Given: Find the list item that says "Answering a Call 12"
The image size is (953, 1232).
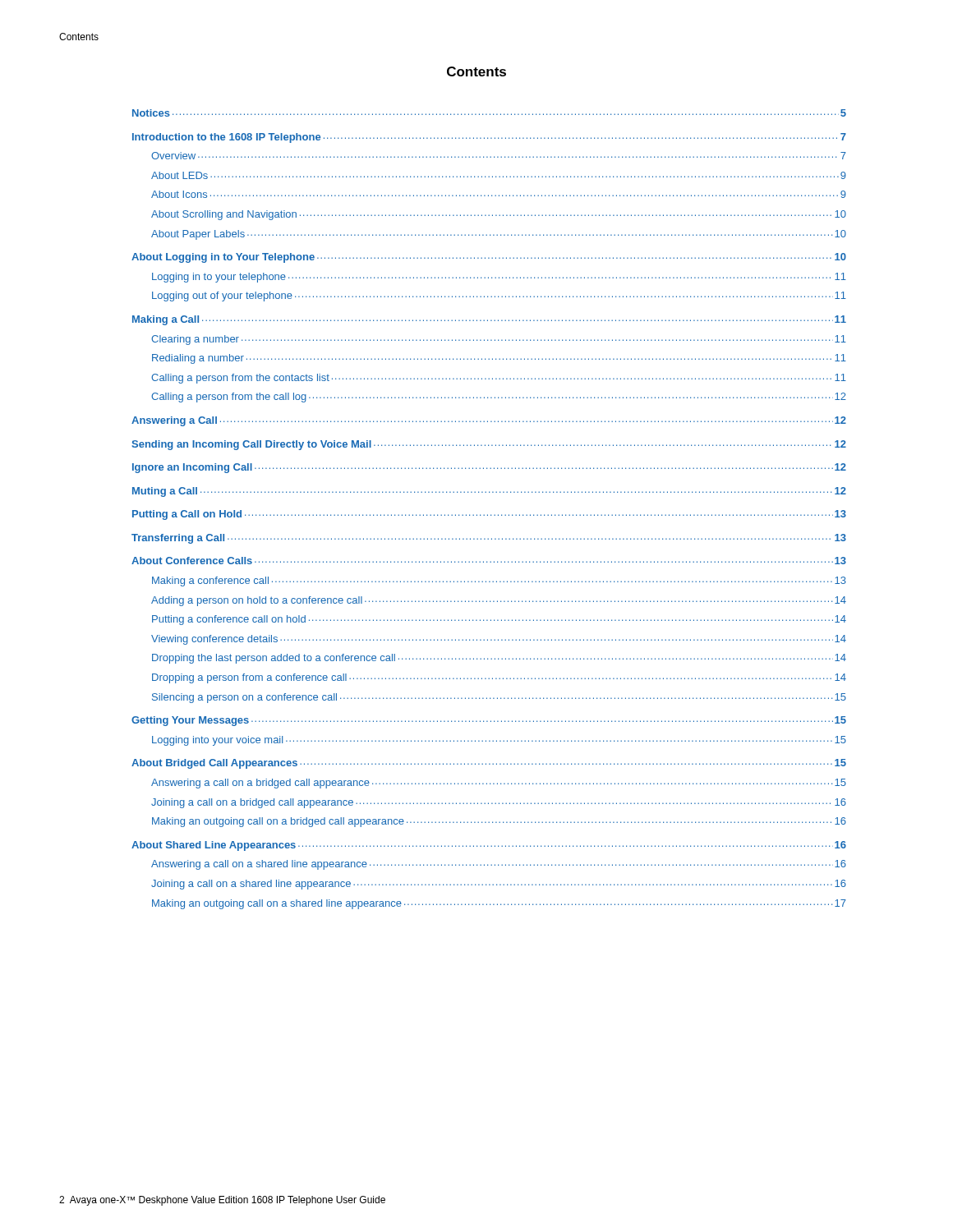Looking at the screenshot, I should click(489, 420).
